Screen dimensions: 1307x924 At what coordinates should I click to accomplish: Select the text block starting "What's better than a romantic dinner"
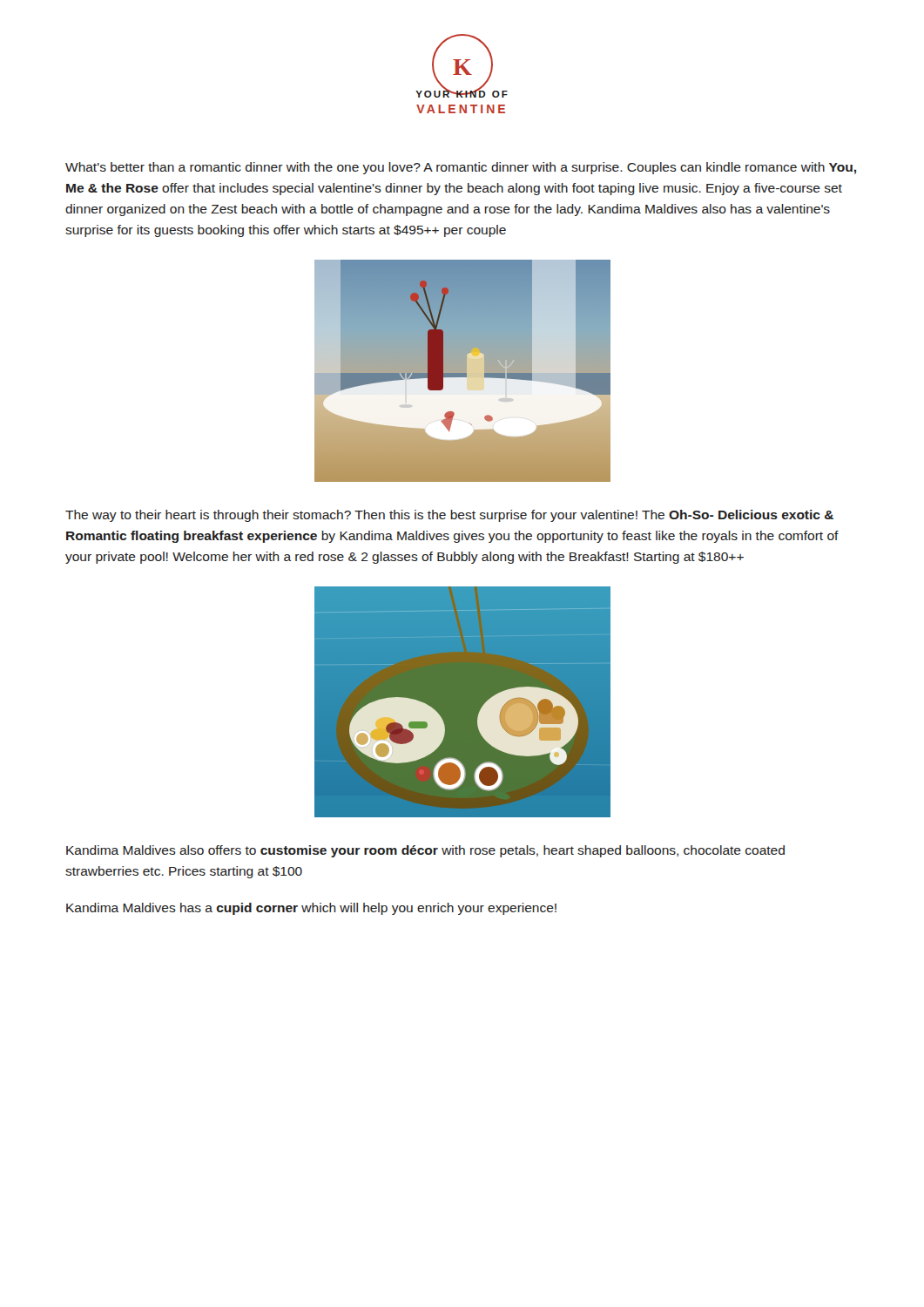click(x=461, y=198)
